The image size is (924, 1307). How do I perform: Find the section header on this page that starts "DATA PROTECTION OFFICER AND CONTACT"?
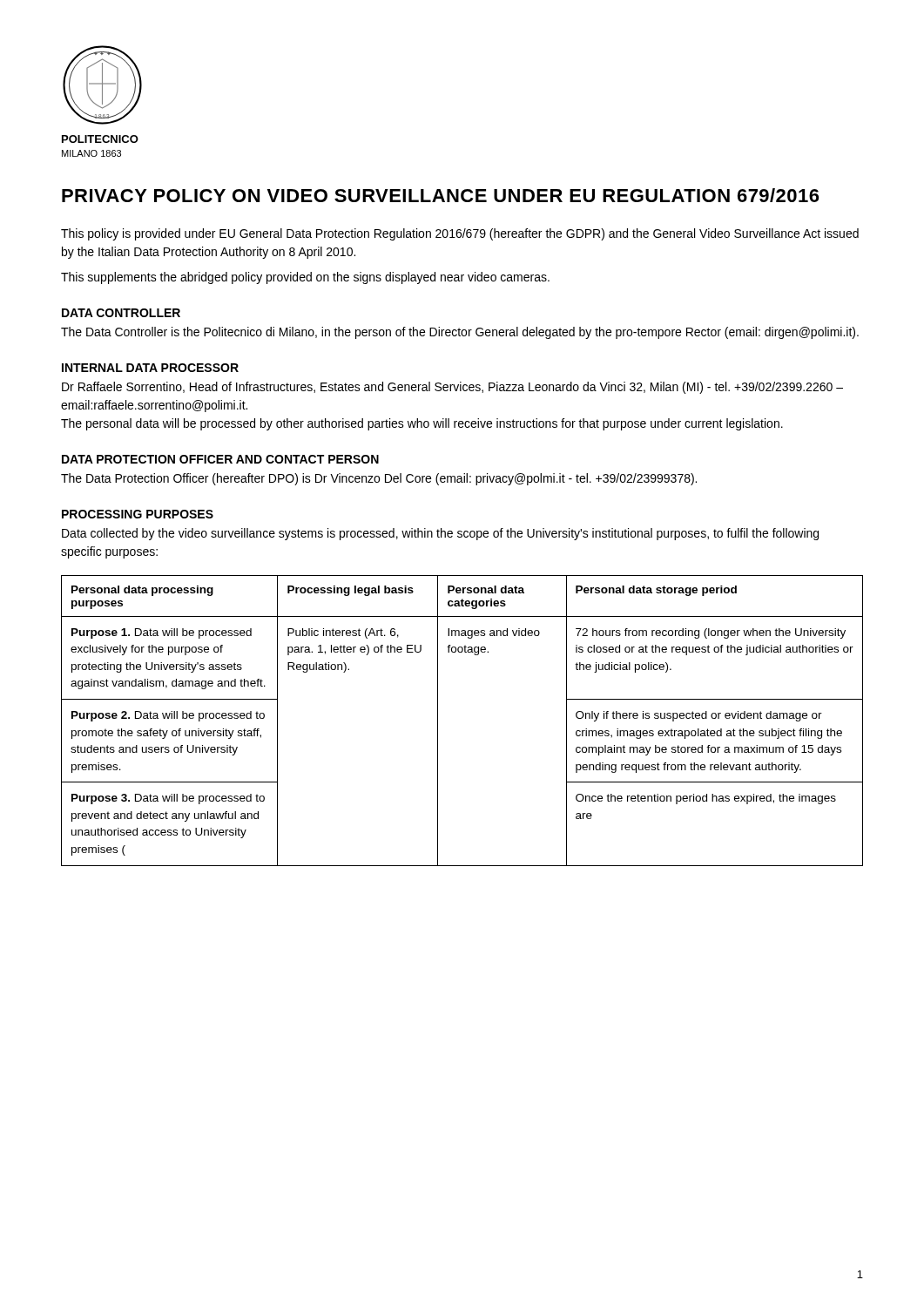pos(220,459)
